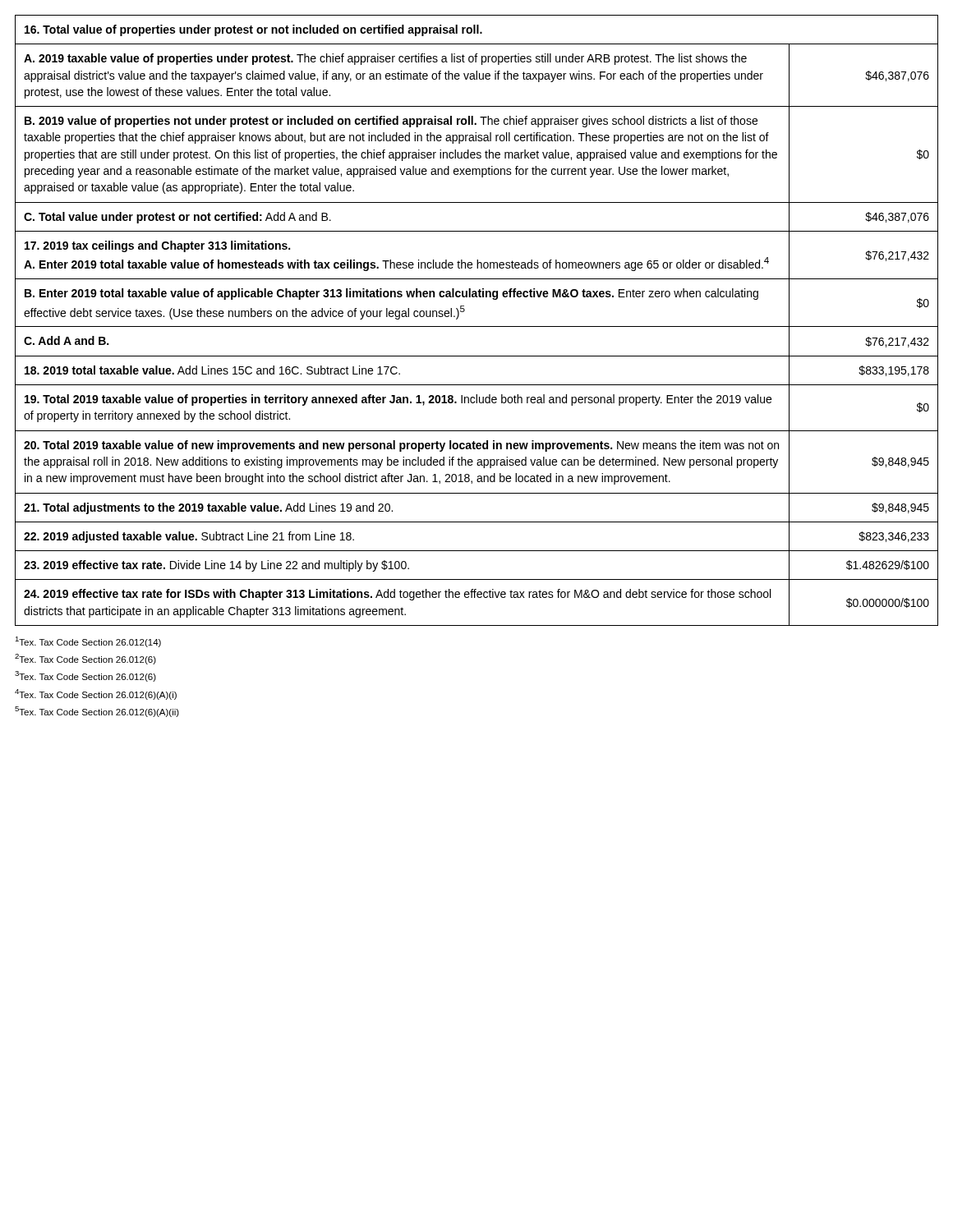The height and width of the screenshot is (1232, 953).
Task: Locate the table with the text "23. 2019 effective tax"
Action: pos(476,320)
